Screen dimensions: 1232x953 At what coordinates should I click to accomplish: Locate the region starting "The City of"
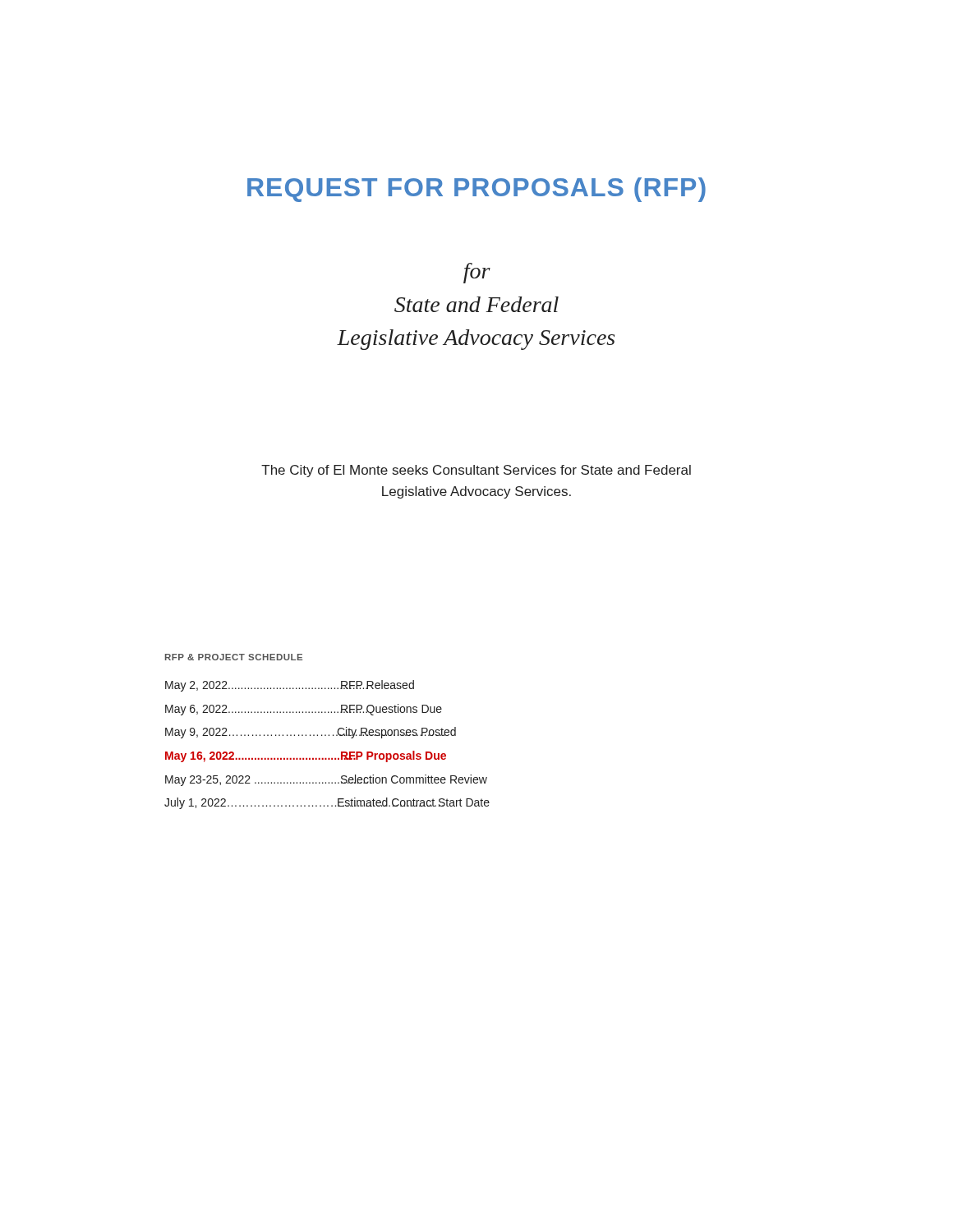[x=476, y=481]
